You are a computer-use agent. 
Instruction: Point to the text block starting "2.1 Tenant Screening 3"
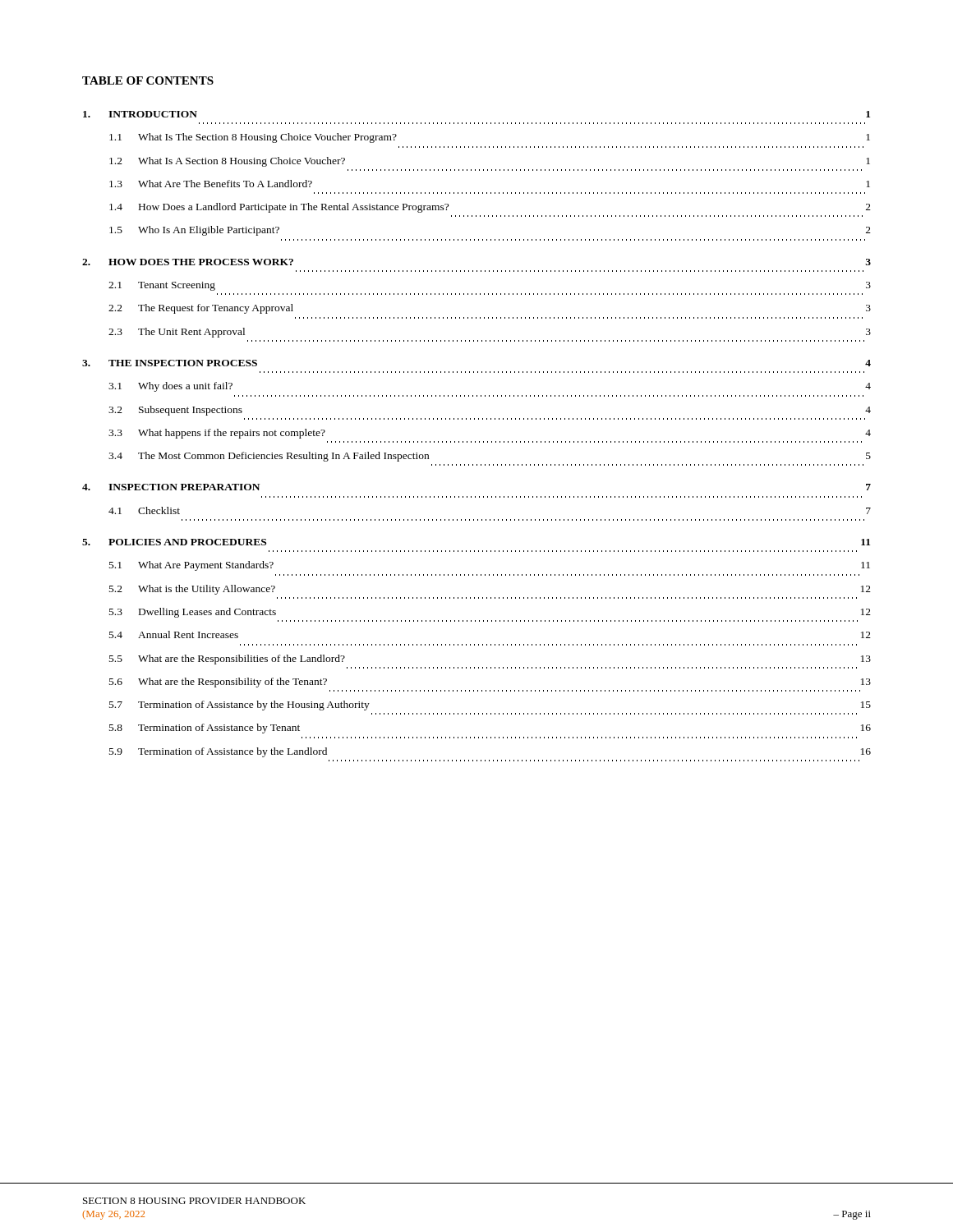[476, 286]
